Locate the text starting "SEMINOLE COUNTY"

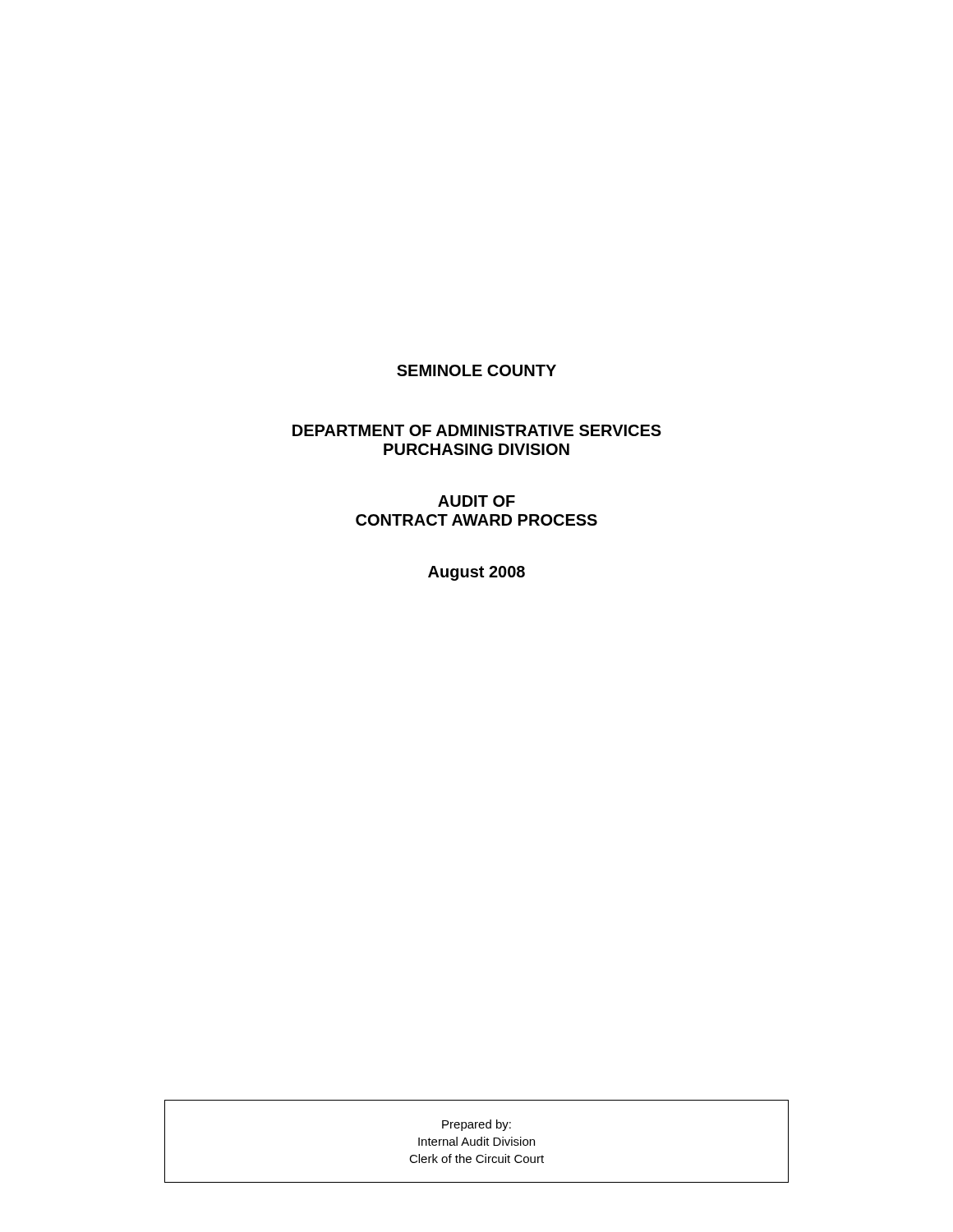[x=476, y=370]
